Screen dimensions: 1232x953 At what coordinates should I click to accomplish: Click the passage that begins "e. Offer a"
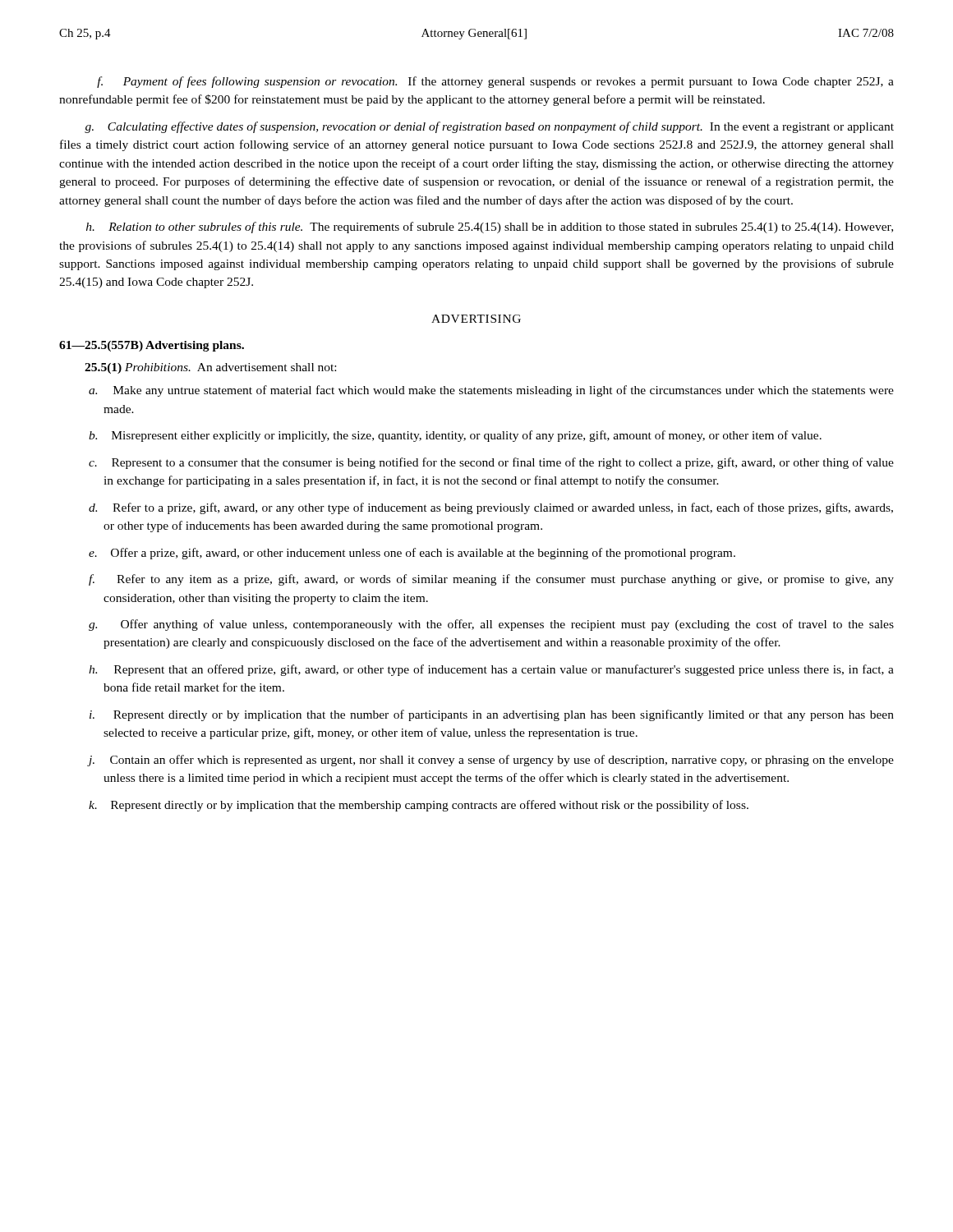click(x=412, y=552)
